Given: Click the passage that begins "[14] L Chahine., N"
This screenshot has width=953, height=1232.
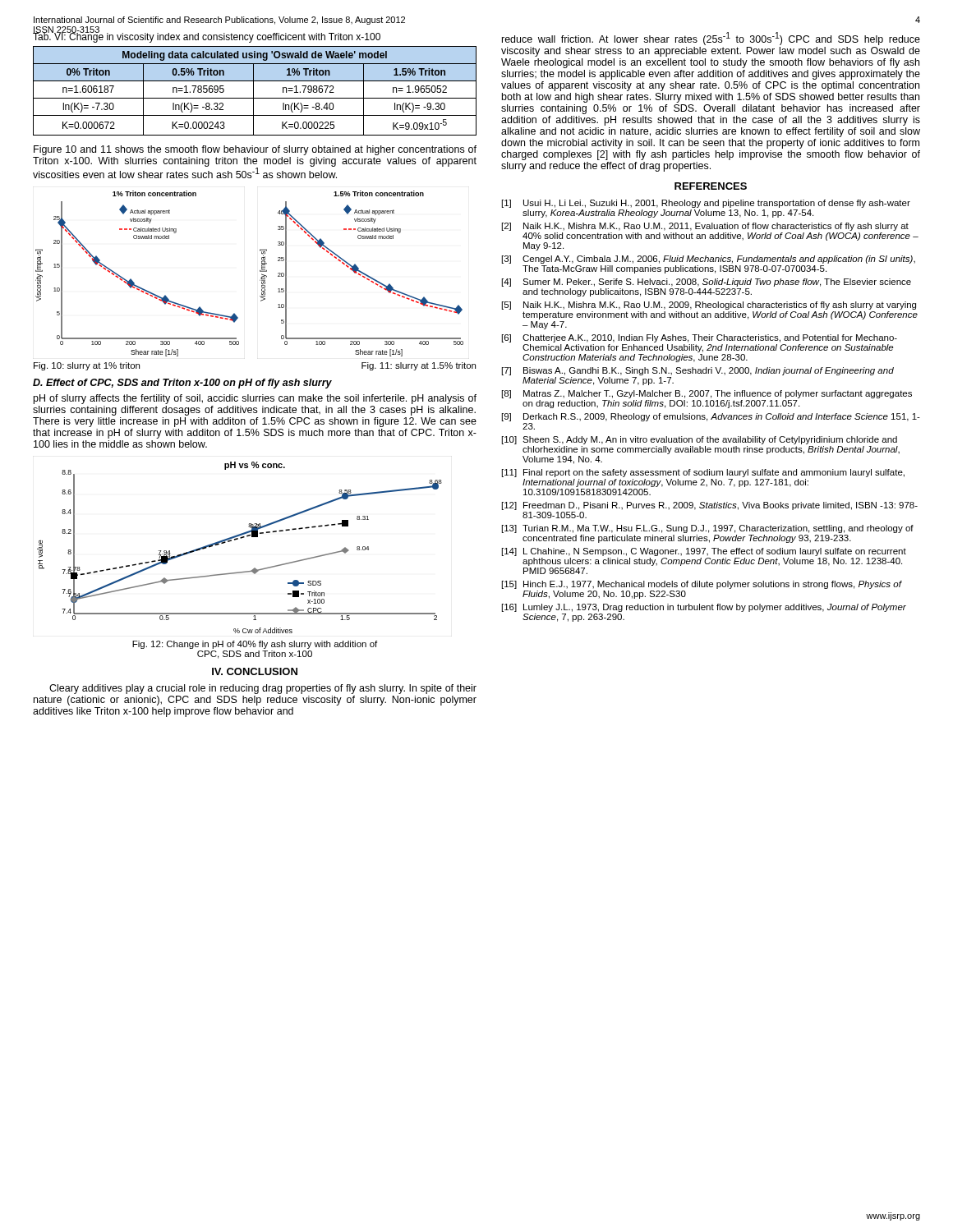Looking at the screenshot, I should coord(711,561).
